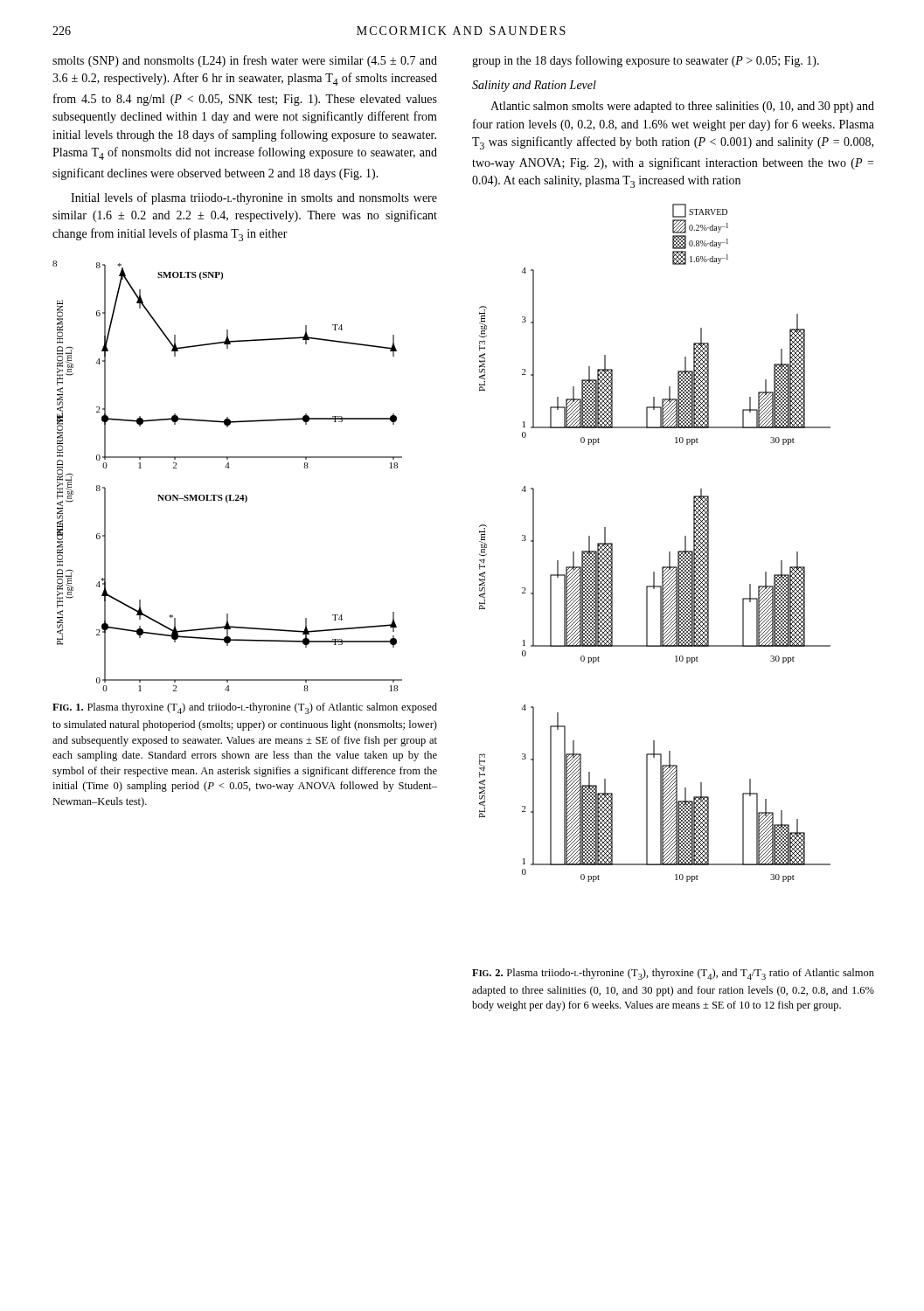The width and height of the screenshot is (924, 1311).
Task: Click on the caption containing "FIG. 2. Plasma triiodo-l-thyronine (T3), thyroxine"
Action: [x=673, y=989]
